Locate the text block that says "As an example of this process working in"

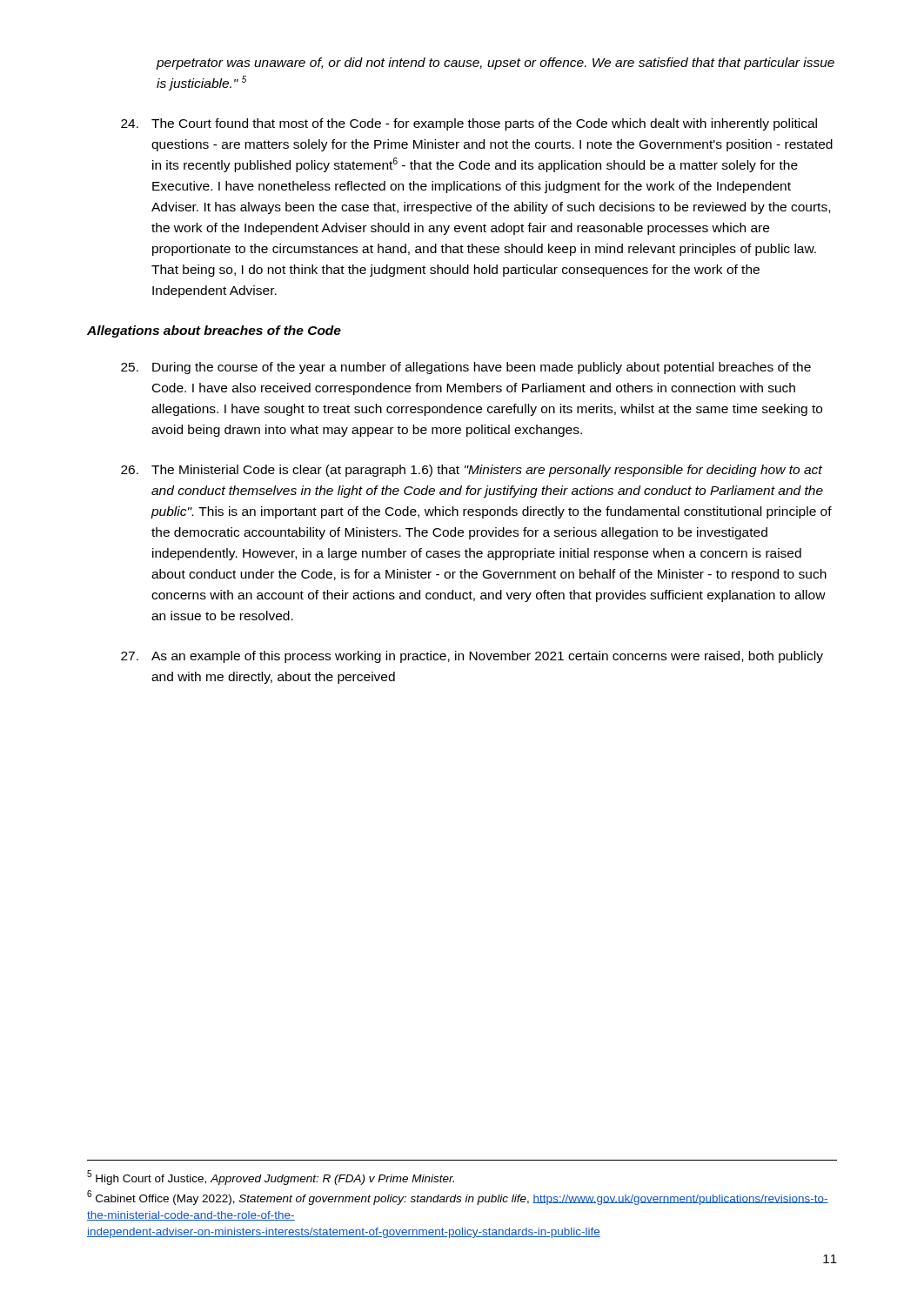pos(462,666)
